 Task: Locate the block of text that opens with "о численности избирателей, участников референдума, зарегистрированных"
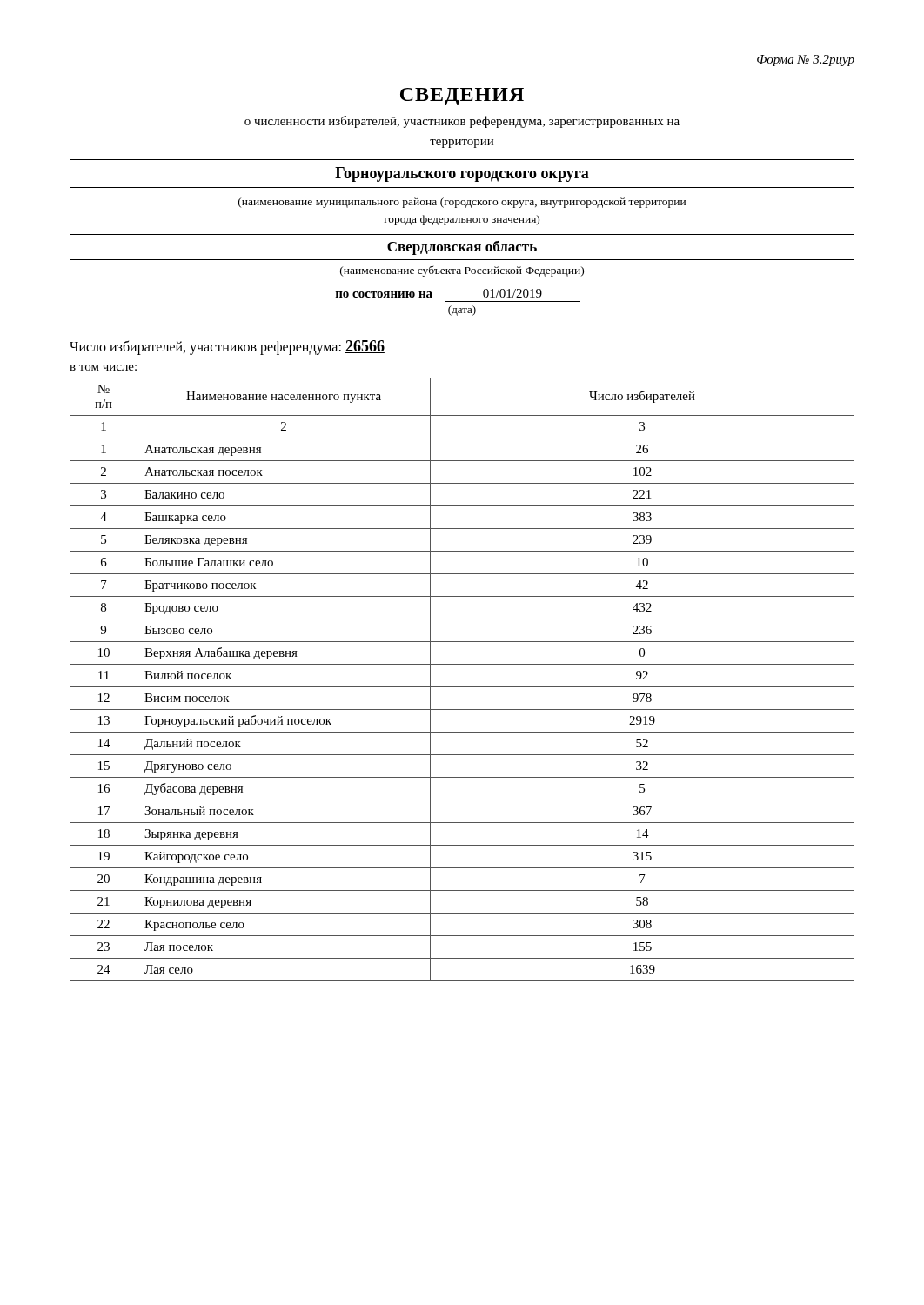tap(462, 131)
